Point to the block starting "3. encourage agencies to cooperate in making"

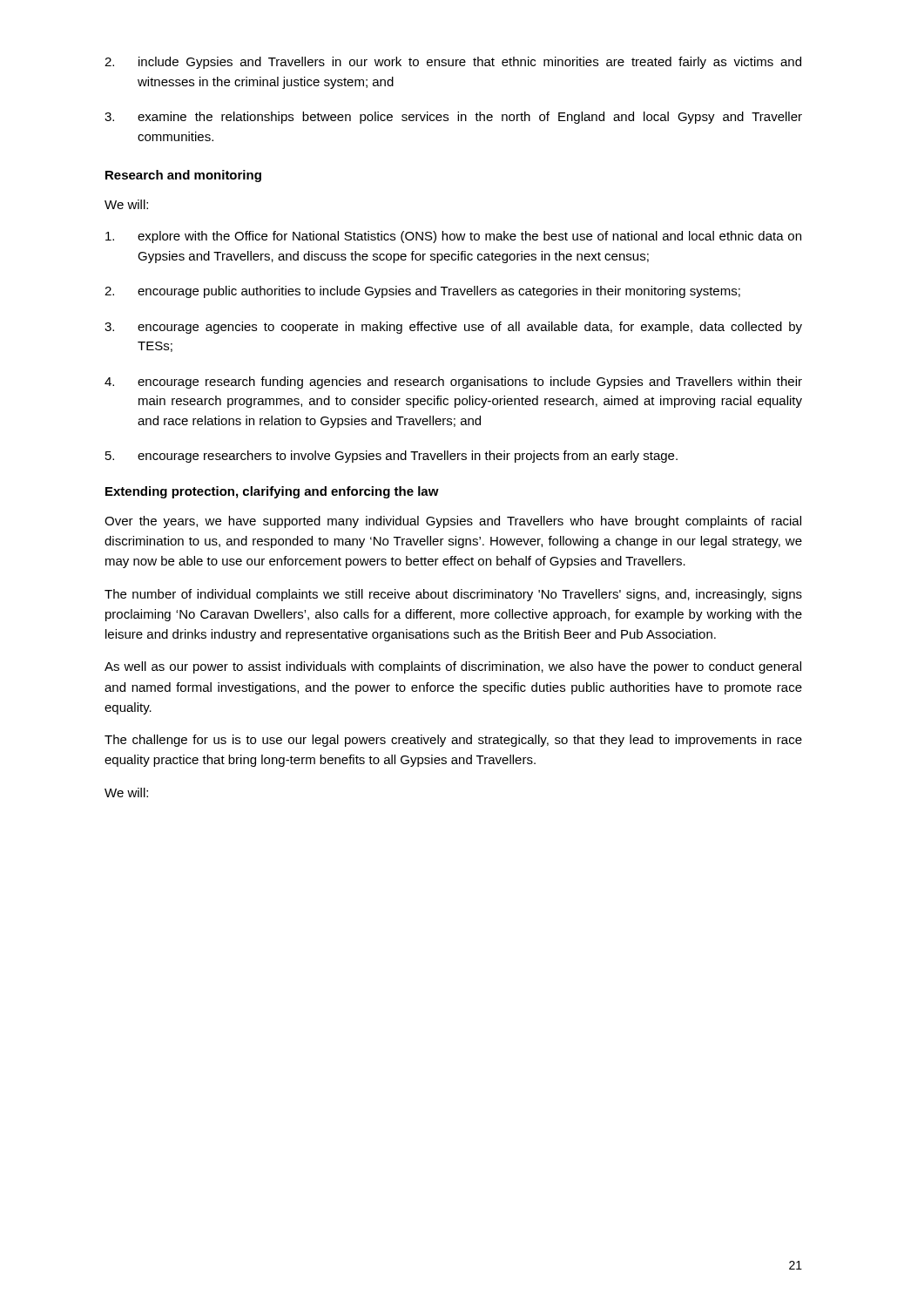point(453,337)
